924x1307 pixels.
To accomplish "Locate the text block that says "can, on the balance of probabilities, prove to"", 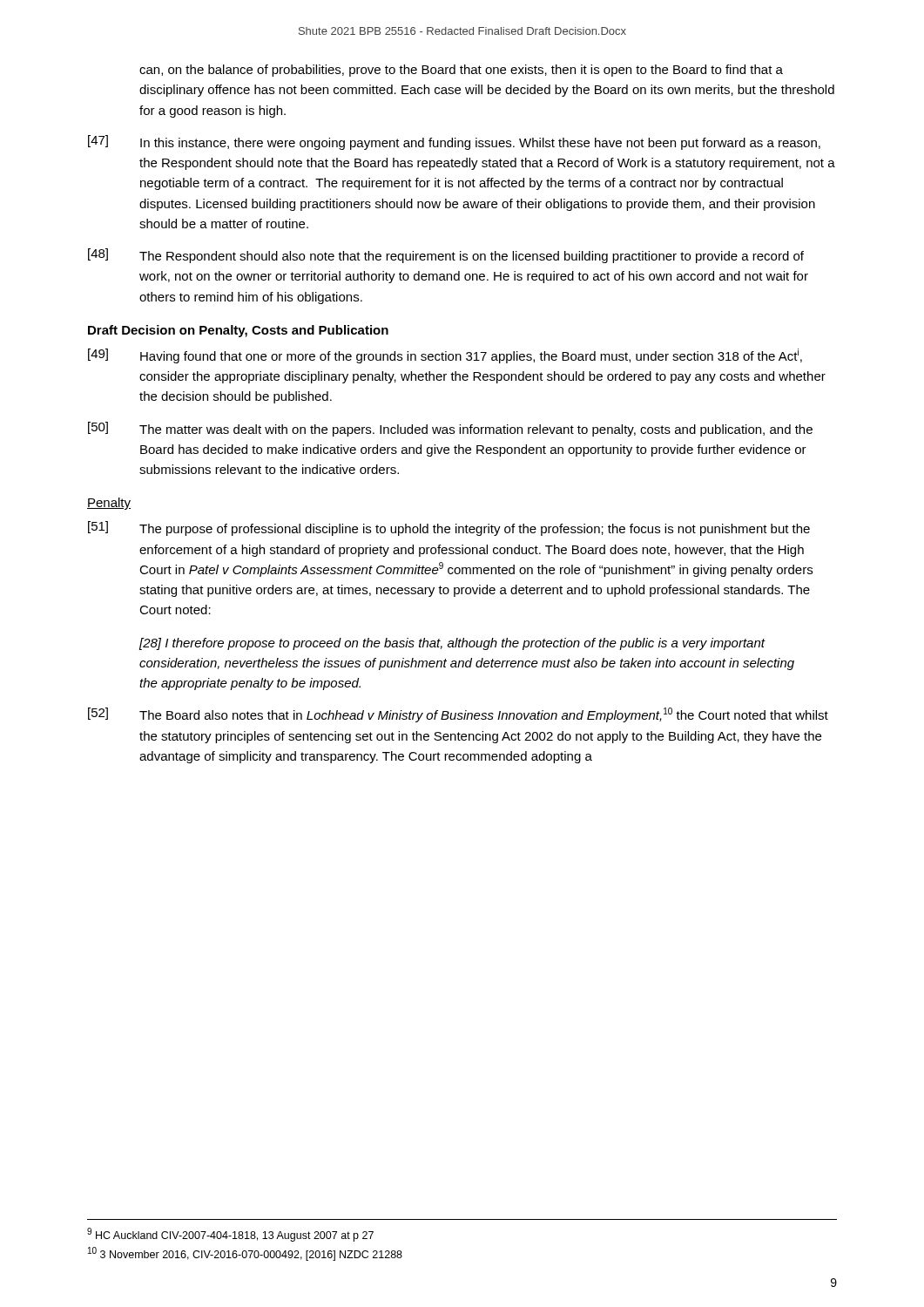I will pyautogui.click(x=487, y=90).
